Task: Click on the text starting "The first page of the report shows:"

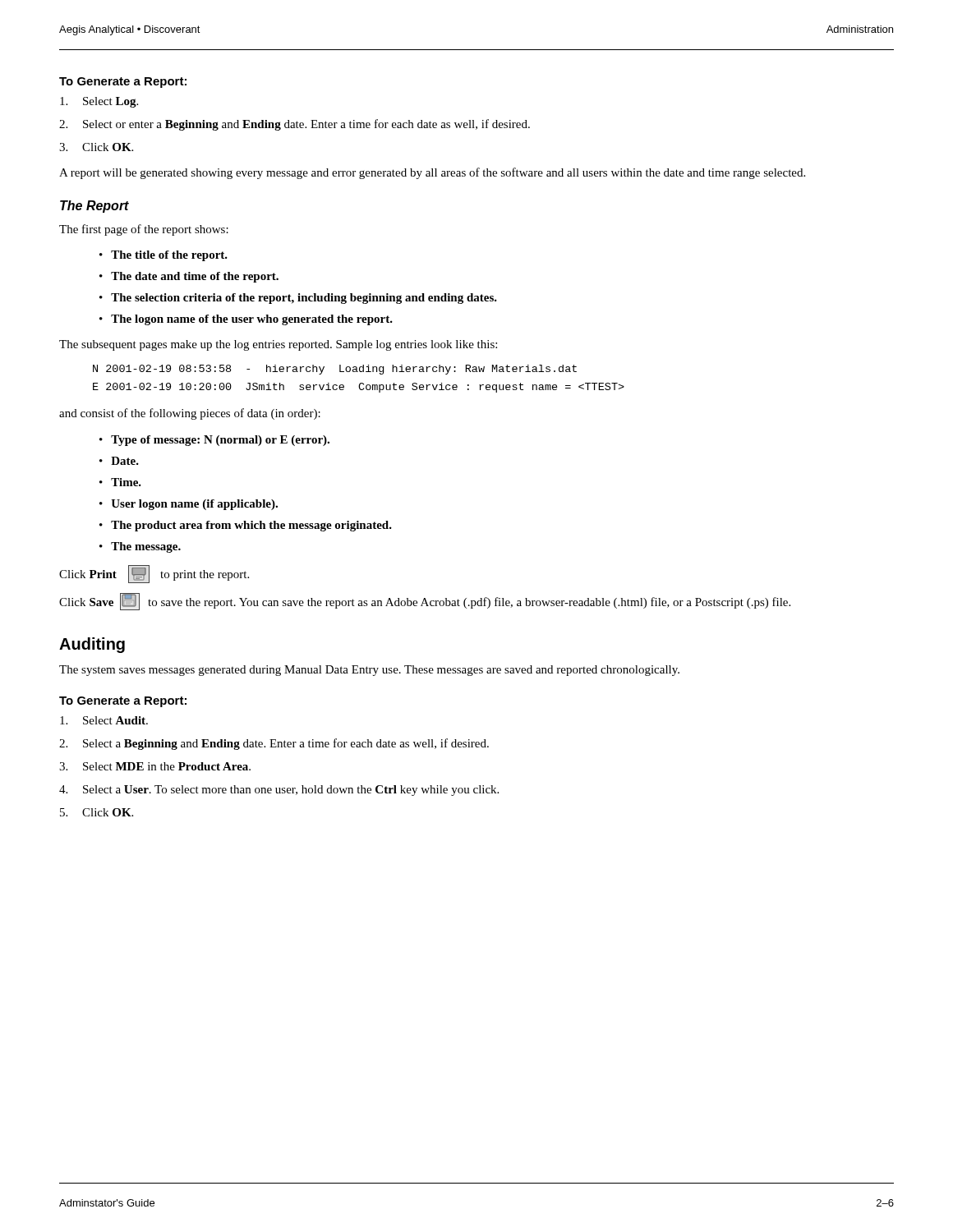Action: pyautogui.click(x=144, y=229)
